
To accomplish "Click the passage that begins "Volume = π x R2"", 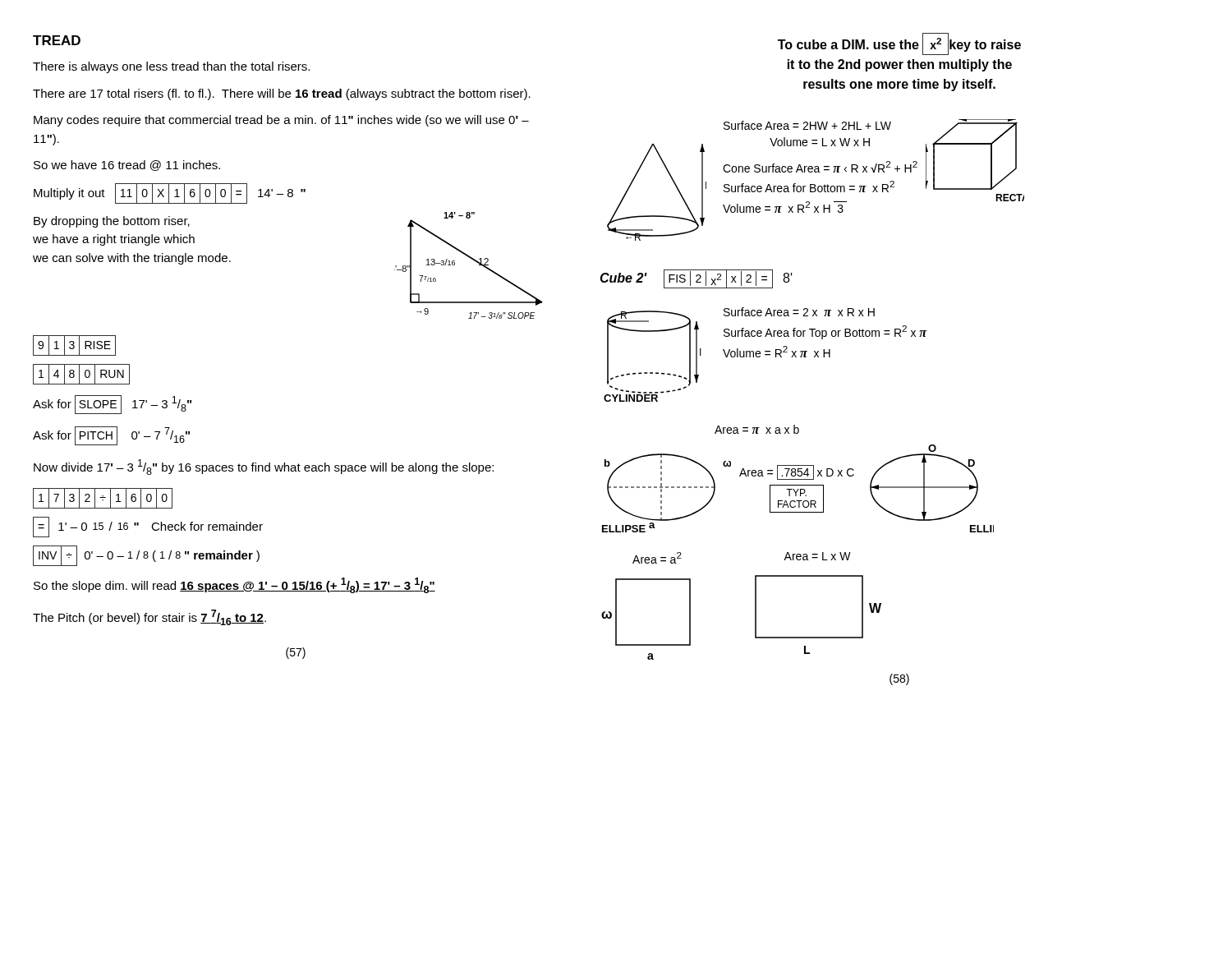I will (785, 207).
